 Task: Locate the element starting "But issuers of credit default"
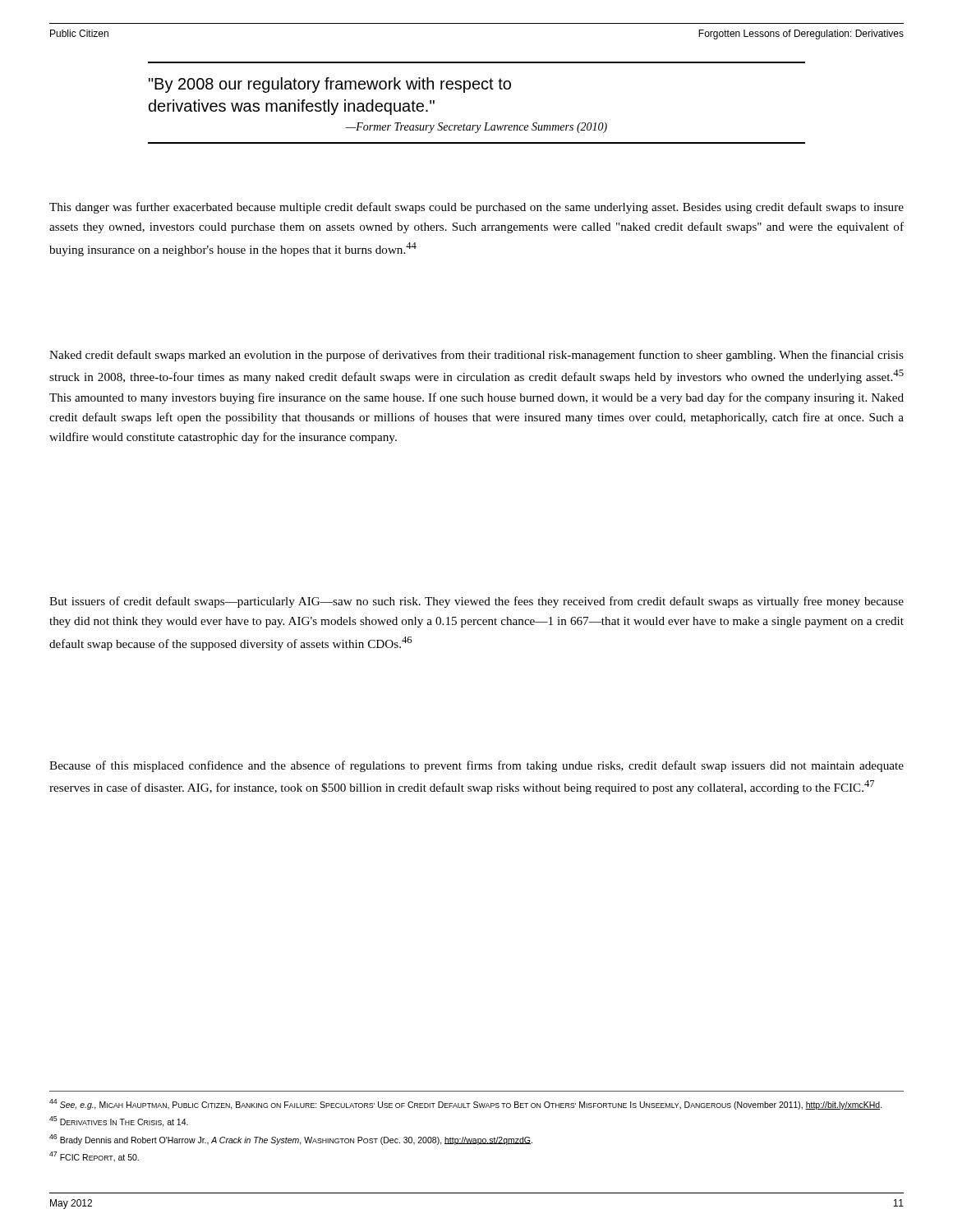[x=476, y=622]
